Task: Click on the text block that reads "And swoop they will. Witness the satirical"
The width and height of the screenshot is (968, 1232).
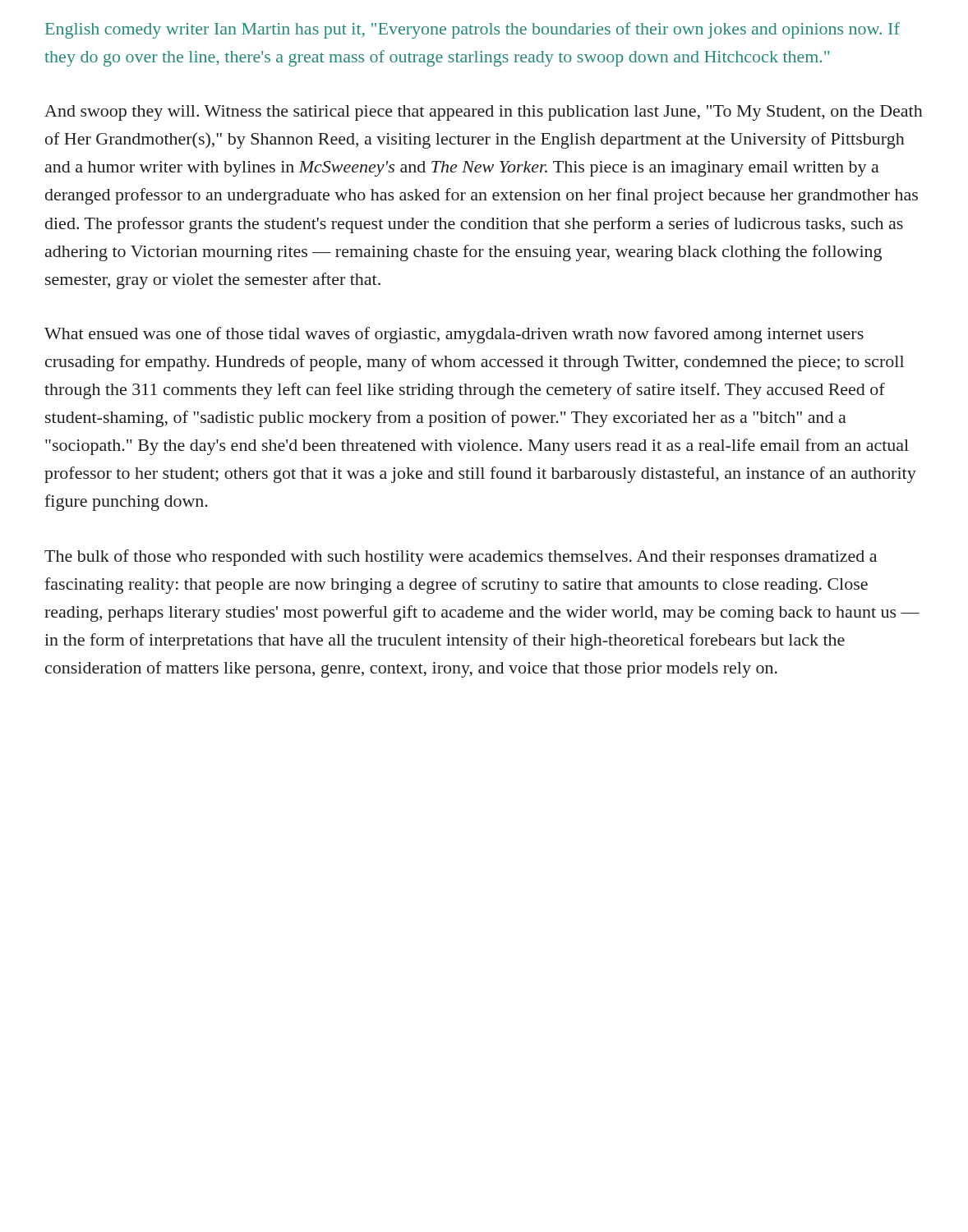Action: tap(483, 195)
